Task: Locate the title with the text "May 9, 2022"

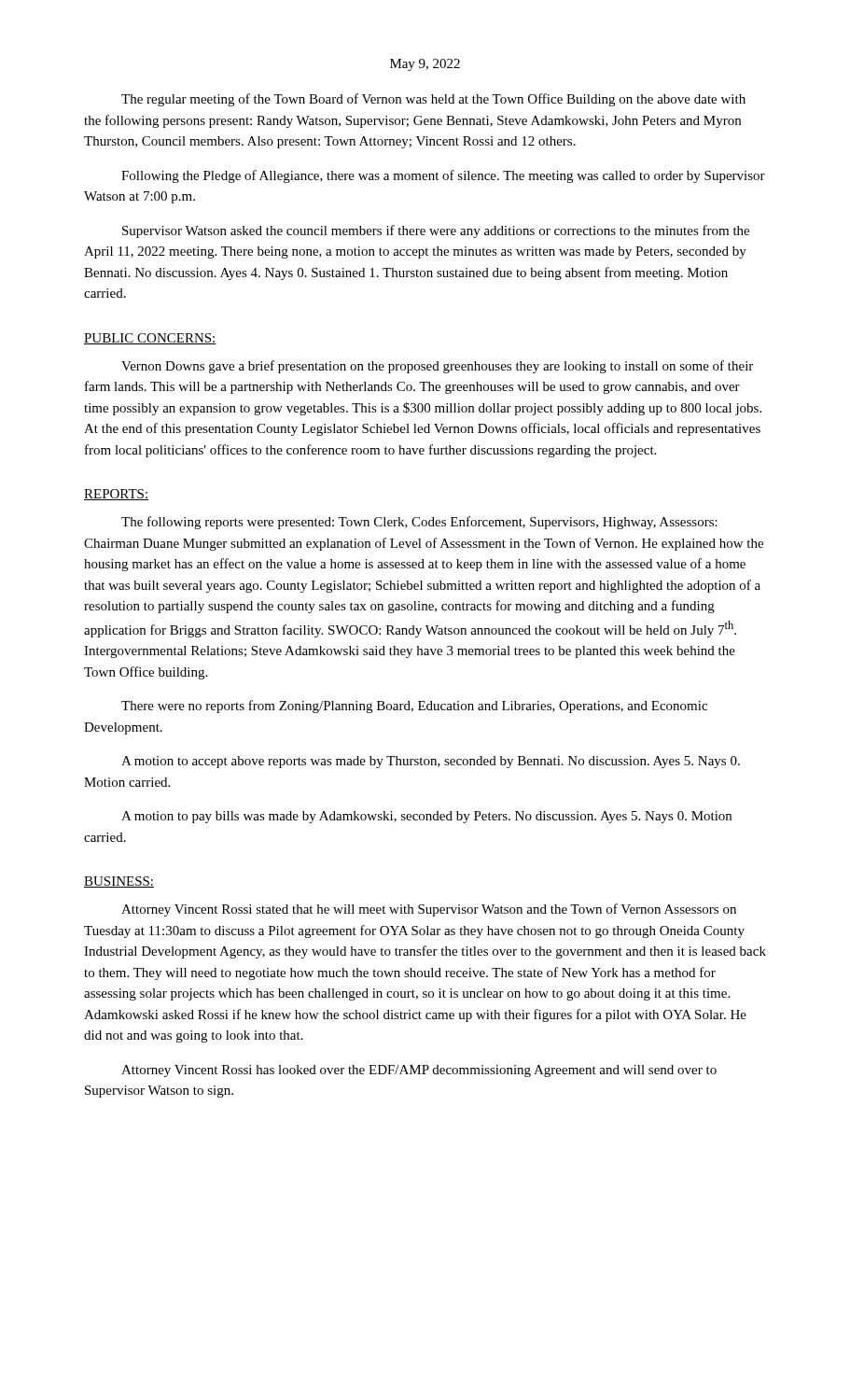Action: point(425,63)
